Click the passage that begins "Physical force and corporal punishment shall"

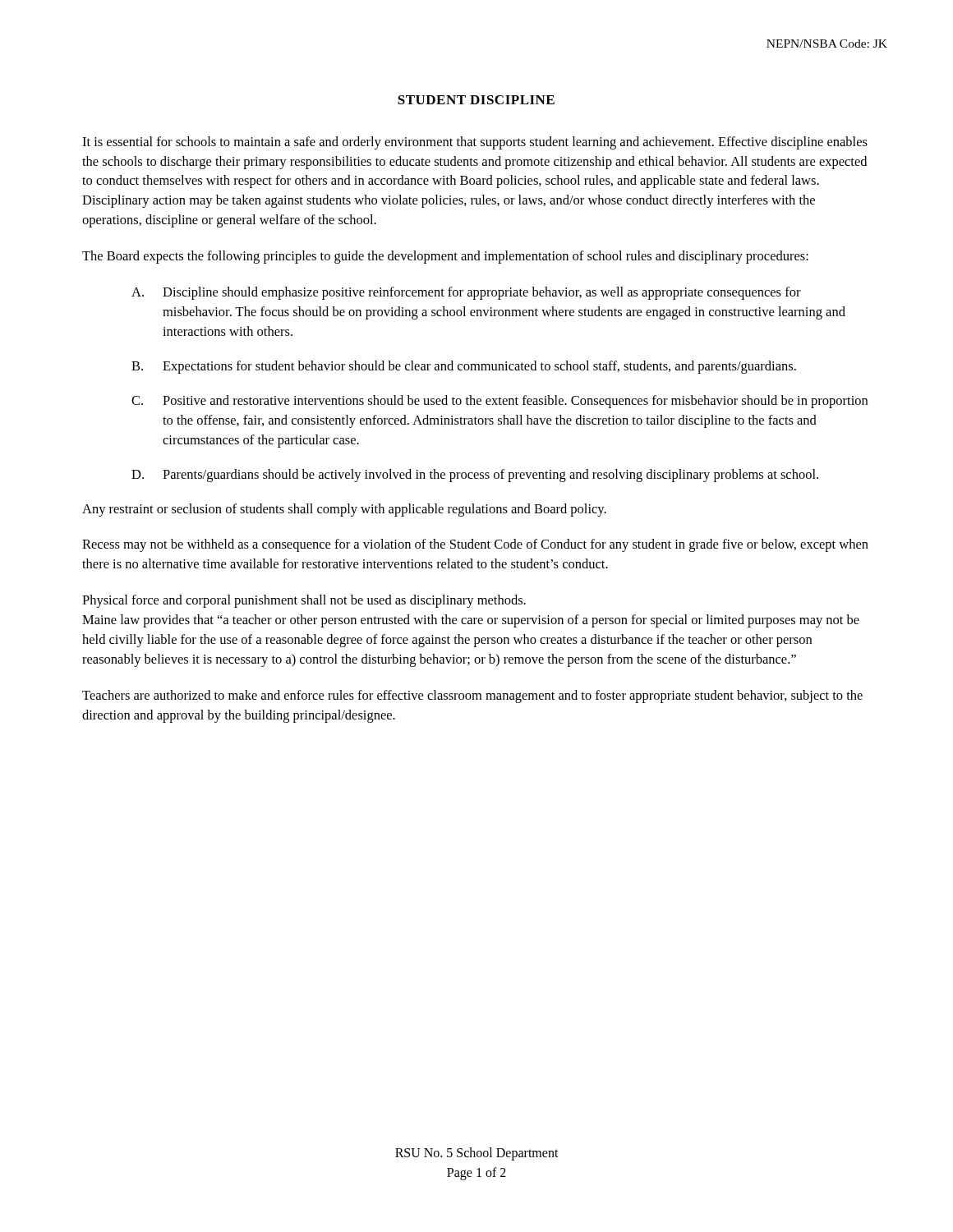[x=471, y=630]
